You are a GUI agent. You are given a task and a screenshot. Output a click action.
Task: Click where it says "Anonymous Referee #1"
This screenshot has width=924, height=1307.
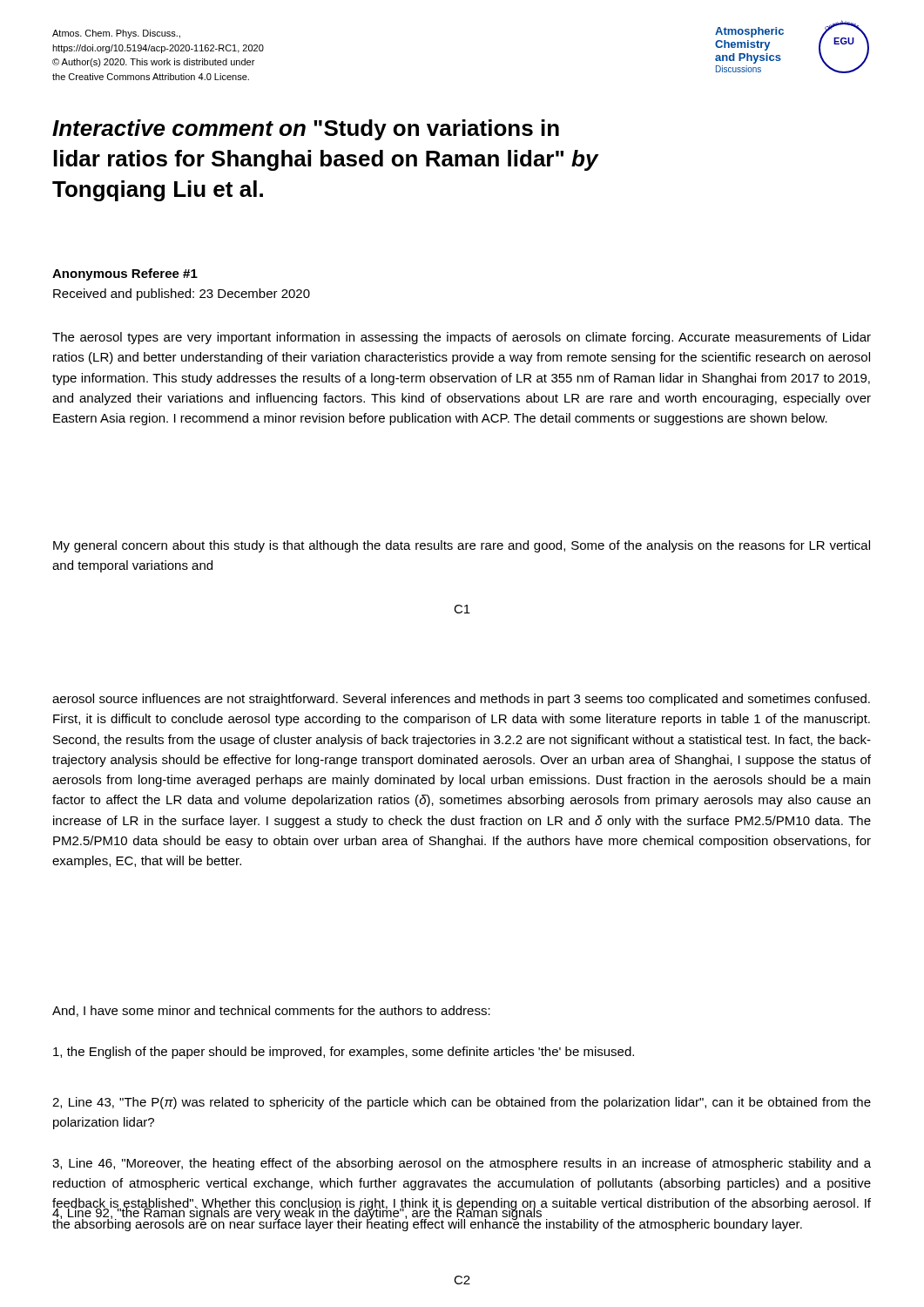(125, 273)
